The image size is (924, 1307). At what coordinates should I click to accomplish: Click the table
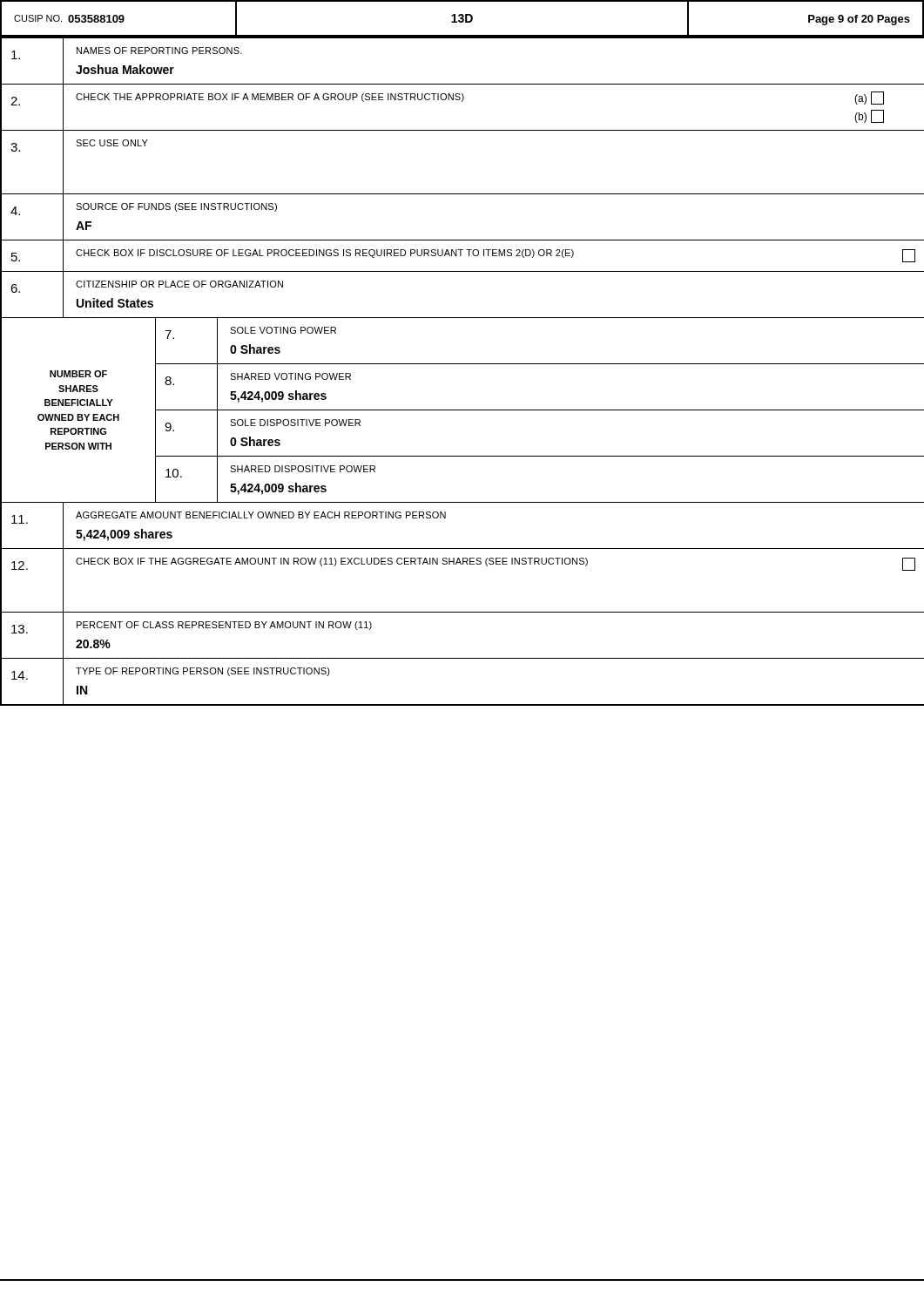point(462,372)
